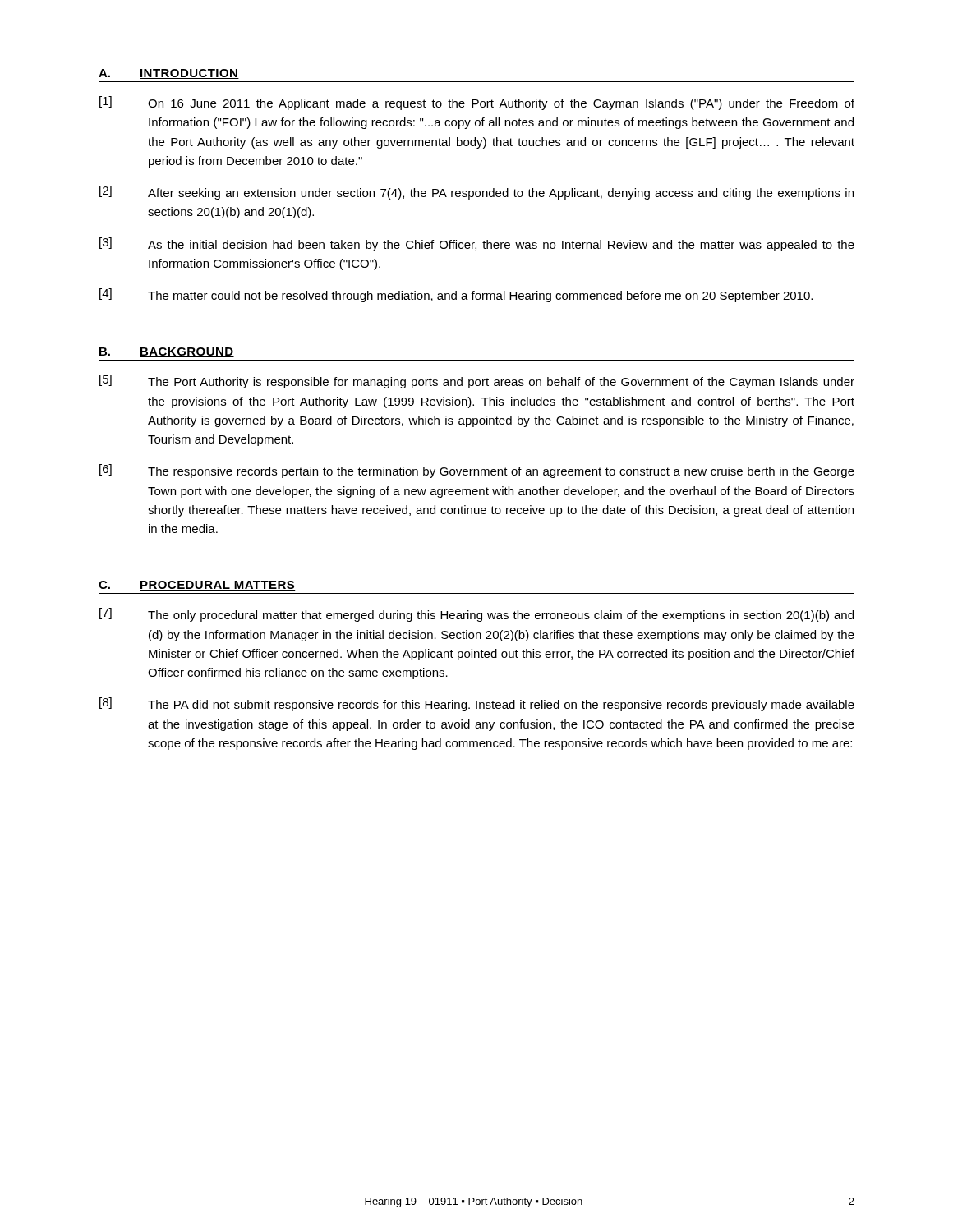Click on the text starting "[8] The PA did not submit responsive"
Screen dimensions: 1232x953
(476, 724)
